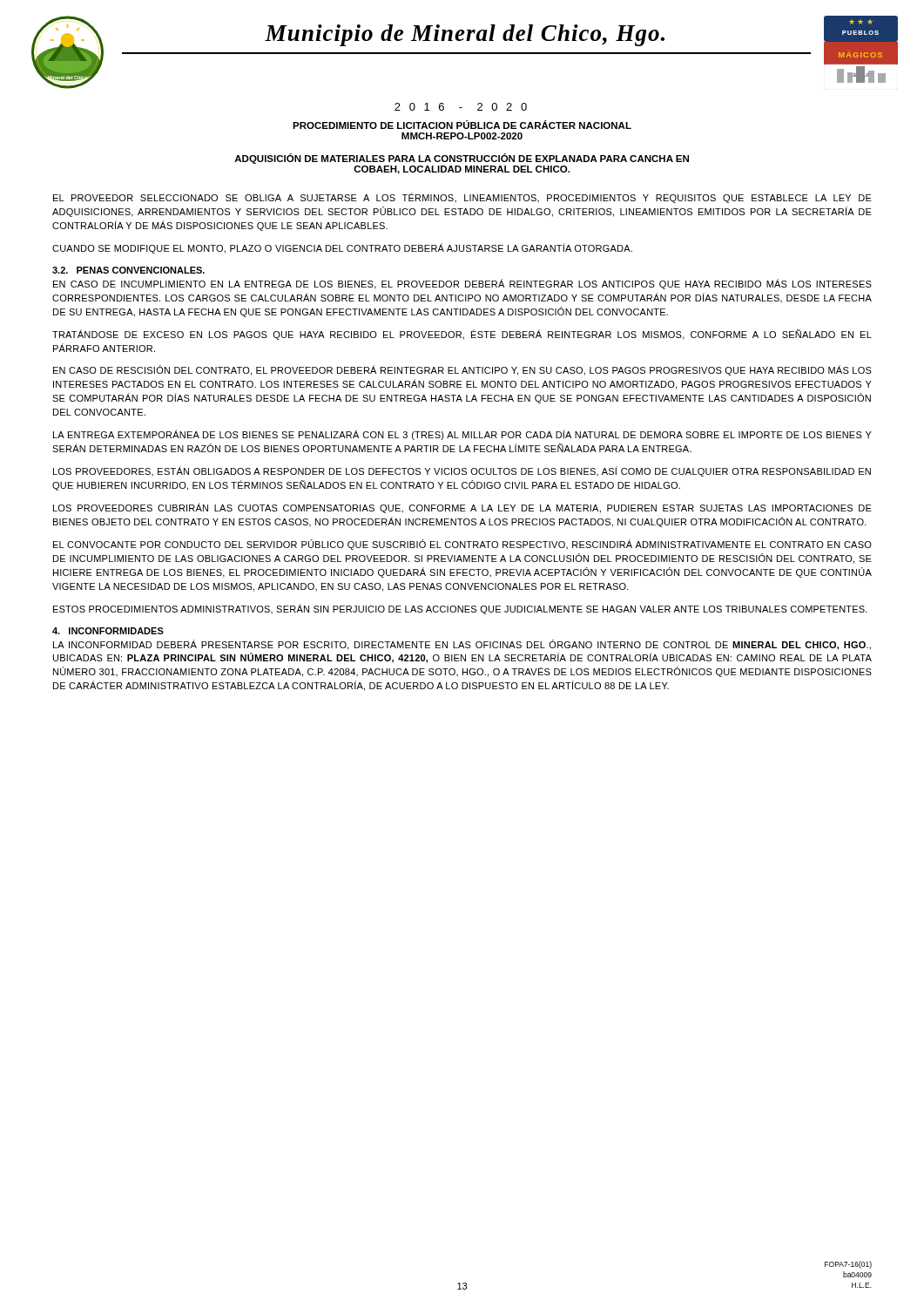
Task: Click the passage that begins "LOS PROVEEDORES CUBRIRÁN LAS CUOTAS COMPENSATORIAS"
Action: click(x=462, y=515)
